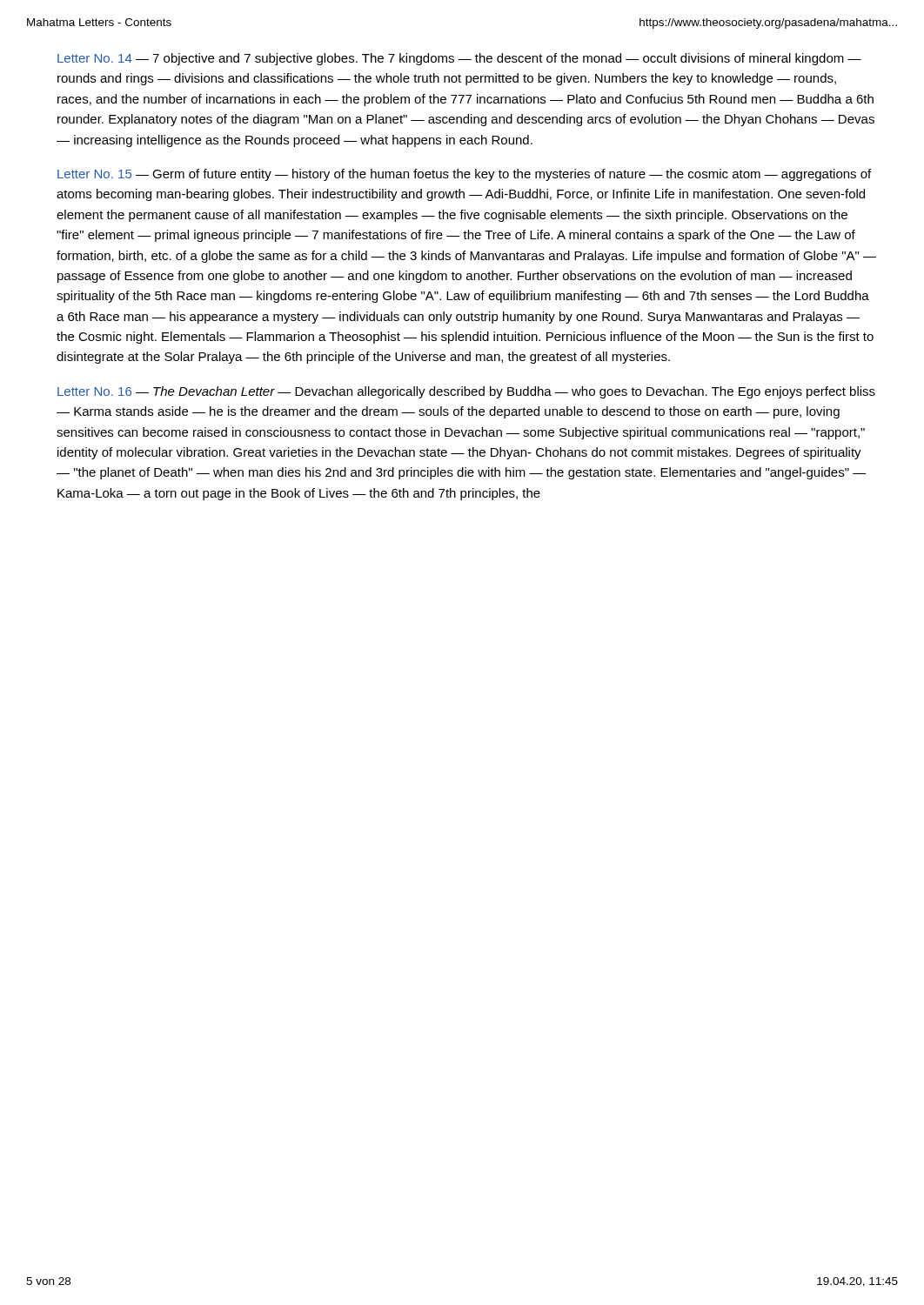Find the list item that says "Letter No. 15 — Germ of future entity"
924x1305 pixels.
tap(466, 265)
